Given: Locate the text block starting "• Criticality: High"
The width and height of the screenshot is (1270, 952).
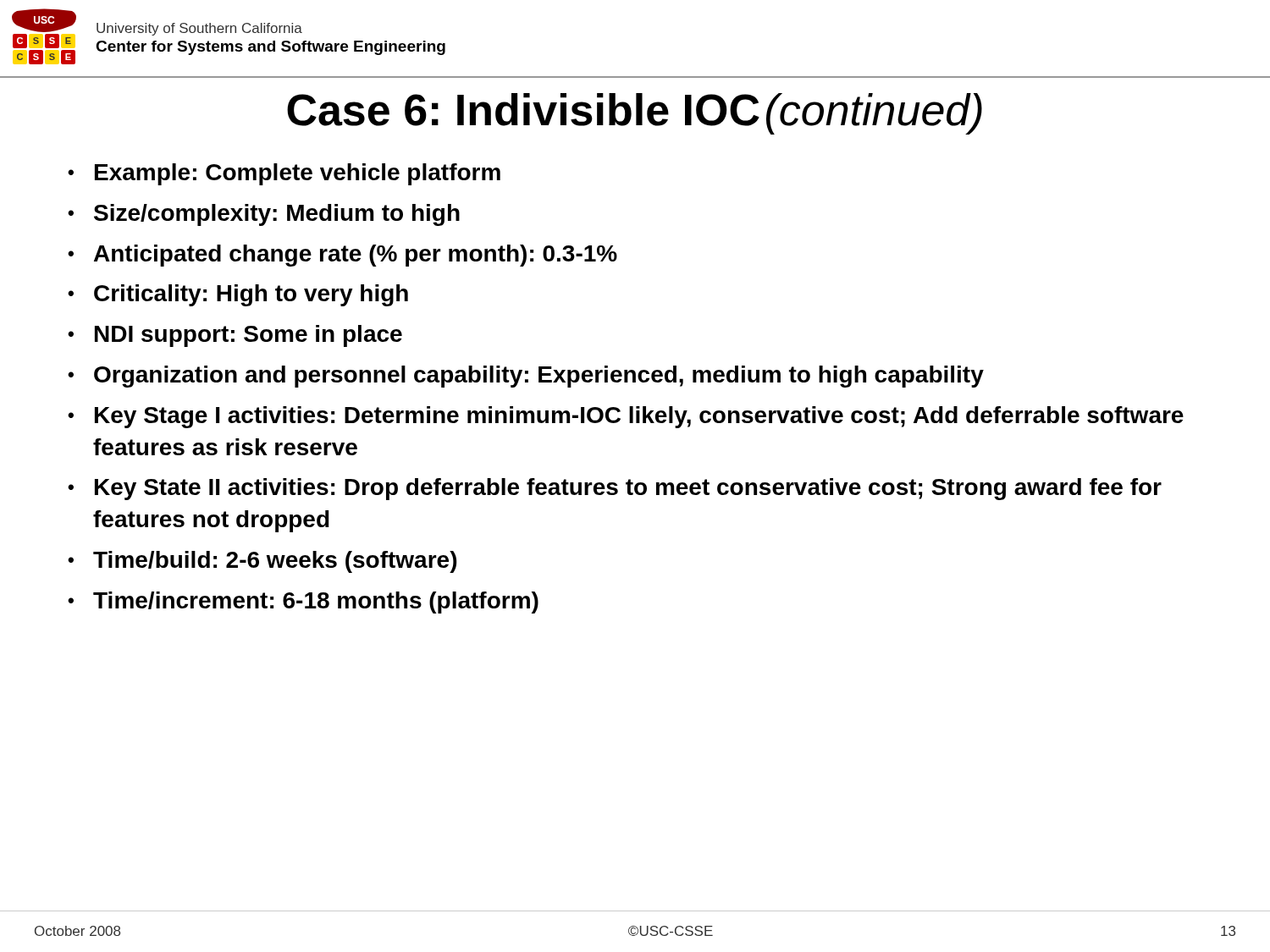Looking at the screenshot, I should 238,295.
